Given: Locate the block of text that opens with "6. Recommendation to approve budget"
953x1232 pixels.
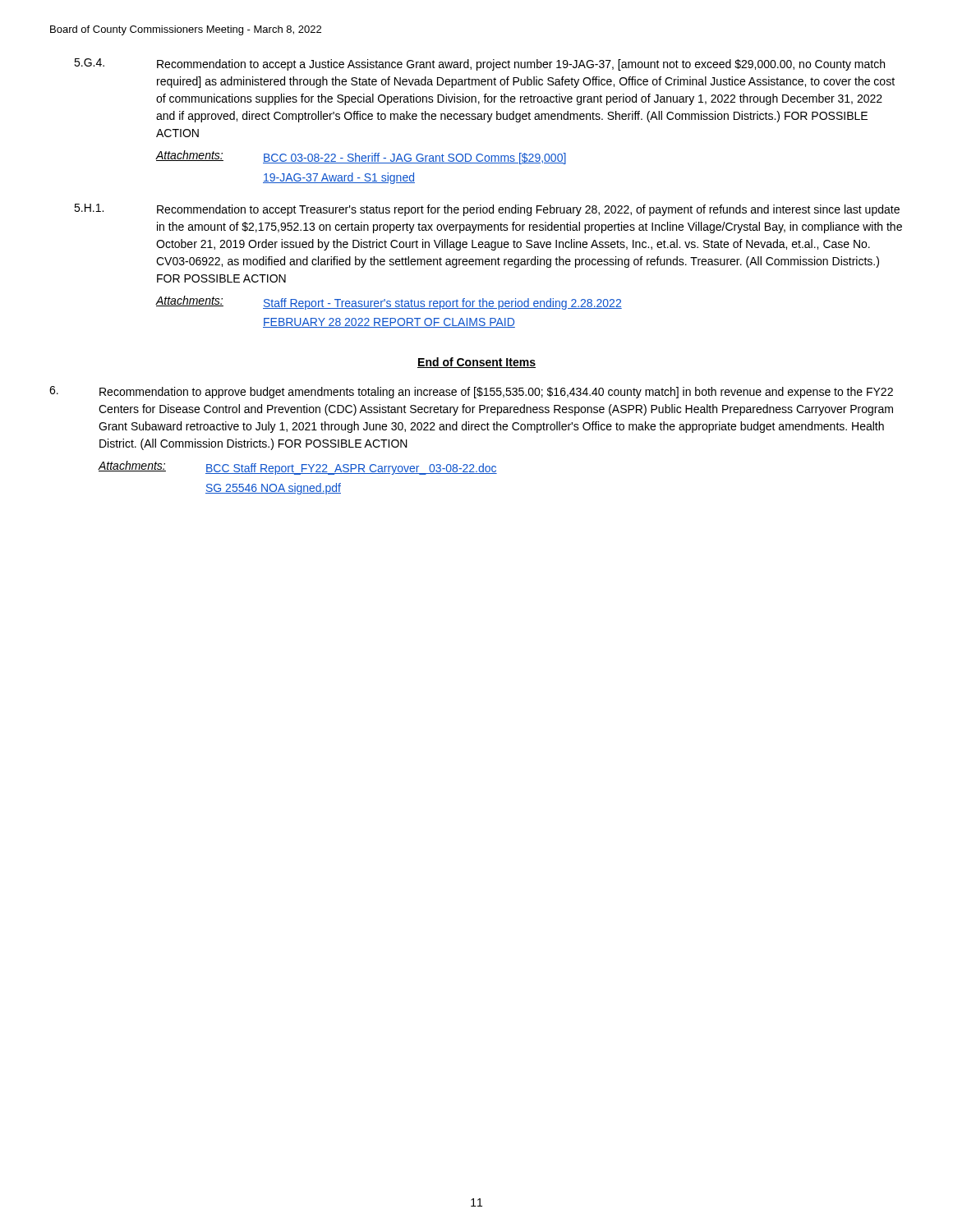Looking at the screenshot, I should tap(476, 418).
